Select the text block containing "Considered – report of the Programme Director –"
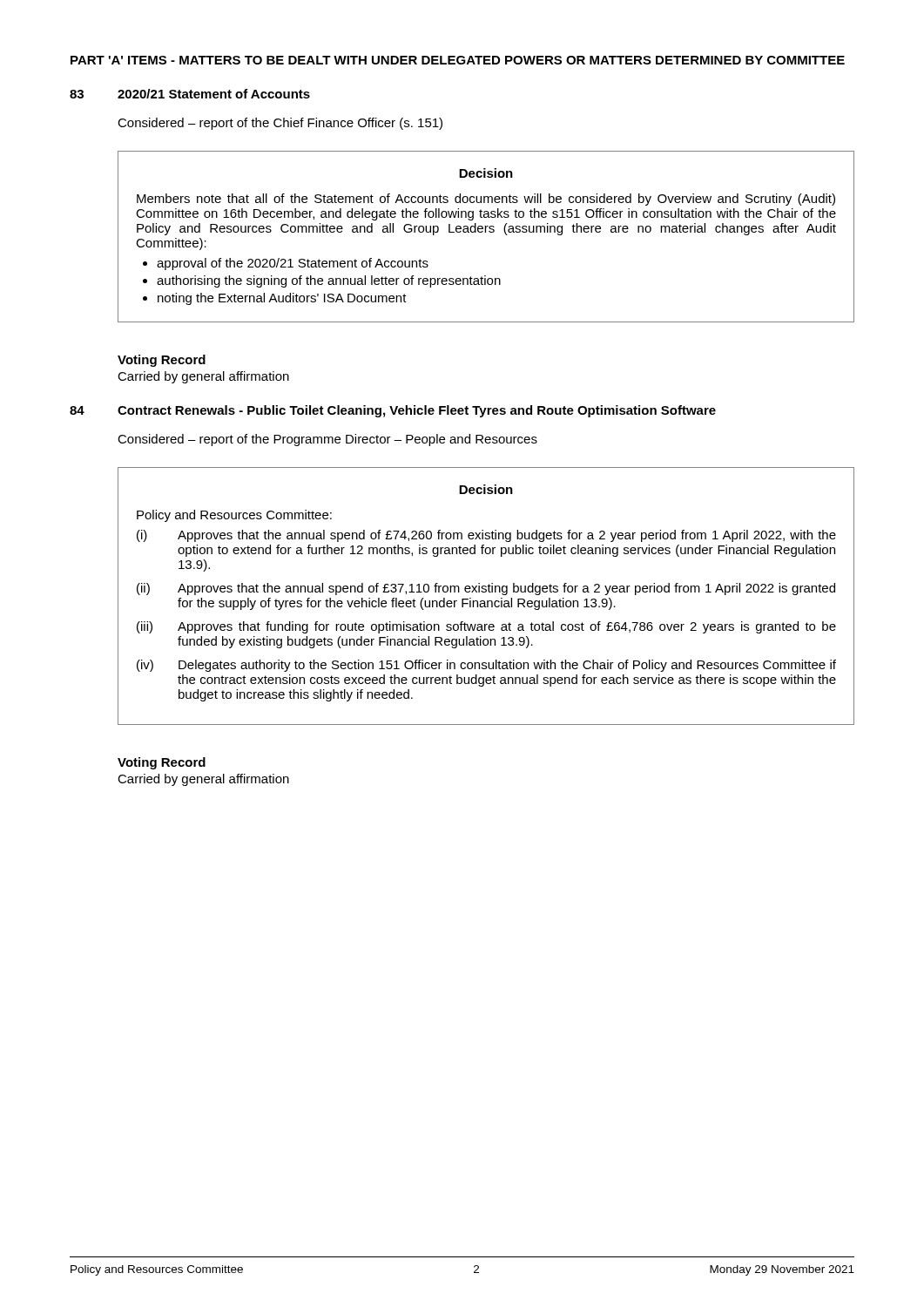The height and width of the screenshot is (1307, 924). [x=327, y=439]
